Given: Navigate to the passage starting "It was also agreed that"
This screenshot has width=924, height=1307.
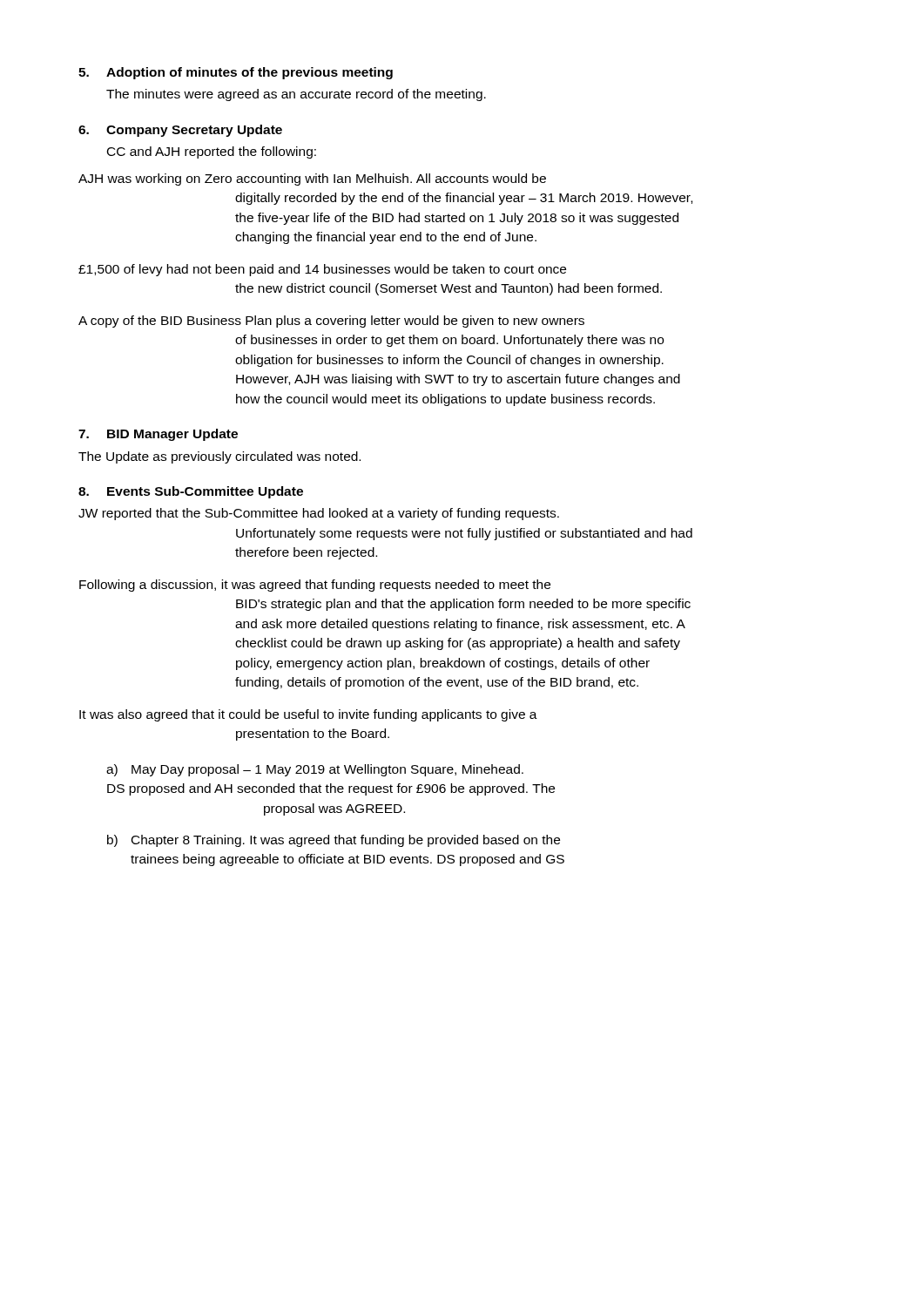Looking at the screenshot, I should point(466,725).
